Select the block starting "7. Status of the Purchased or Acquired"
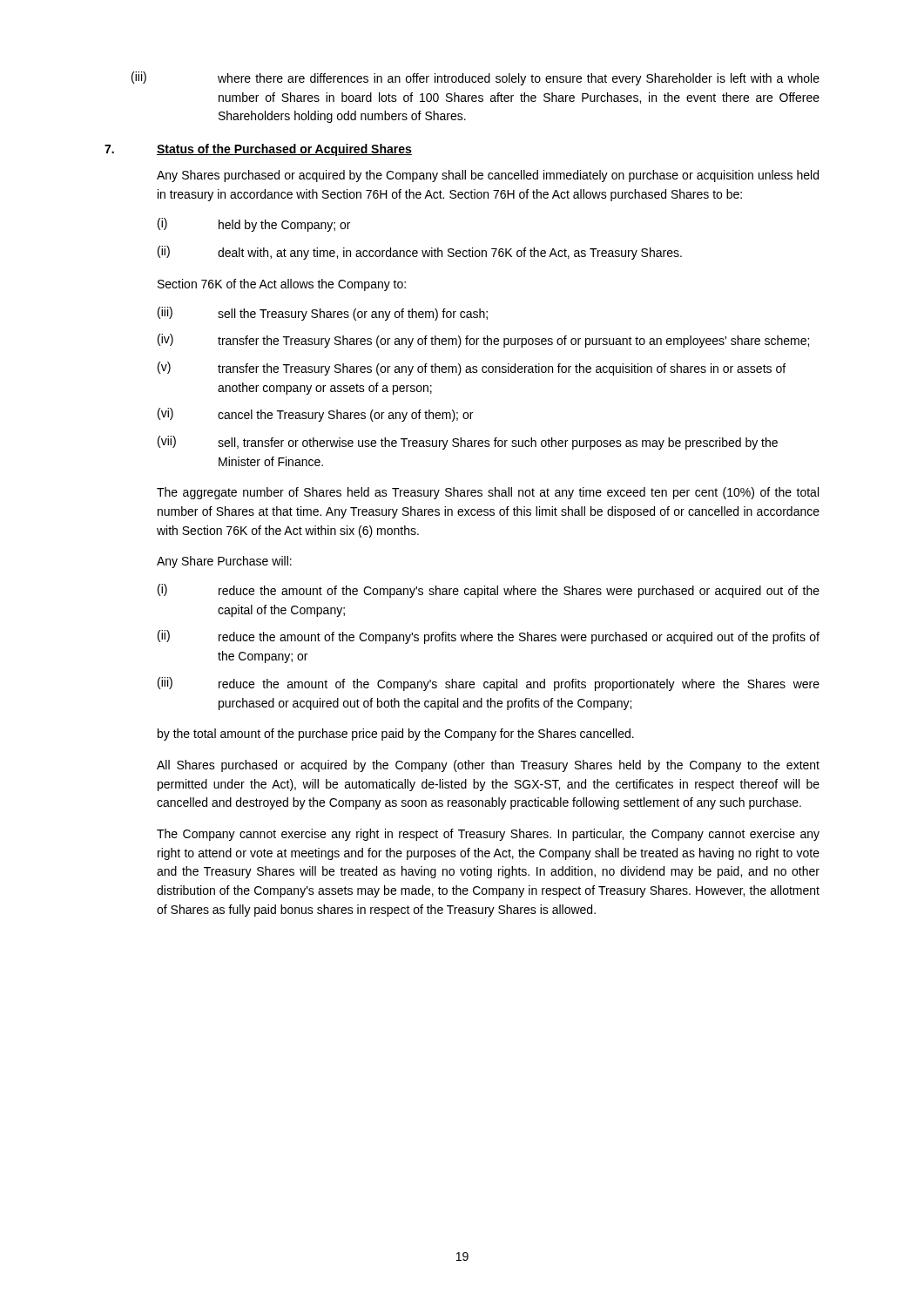 [x=258, y=150]
